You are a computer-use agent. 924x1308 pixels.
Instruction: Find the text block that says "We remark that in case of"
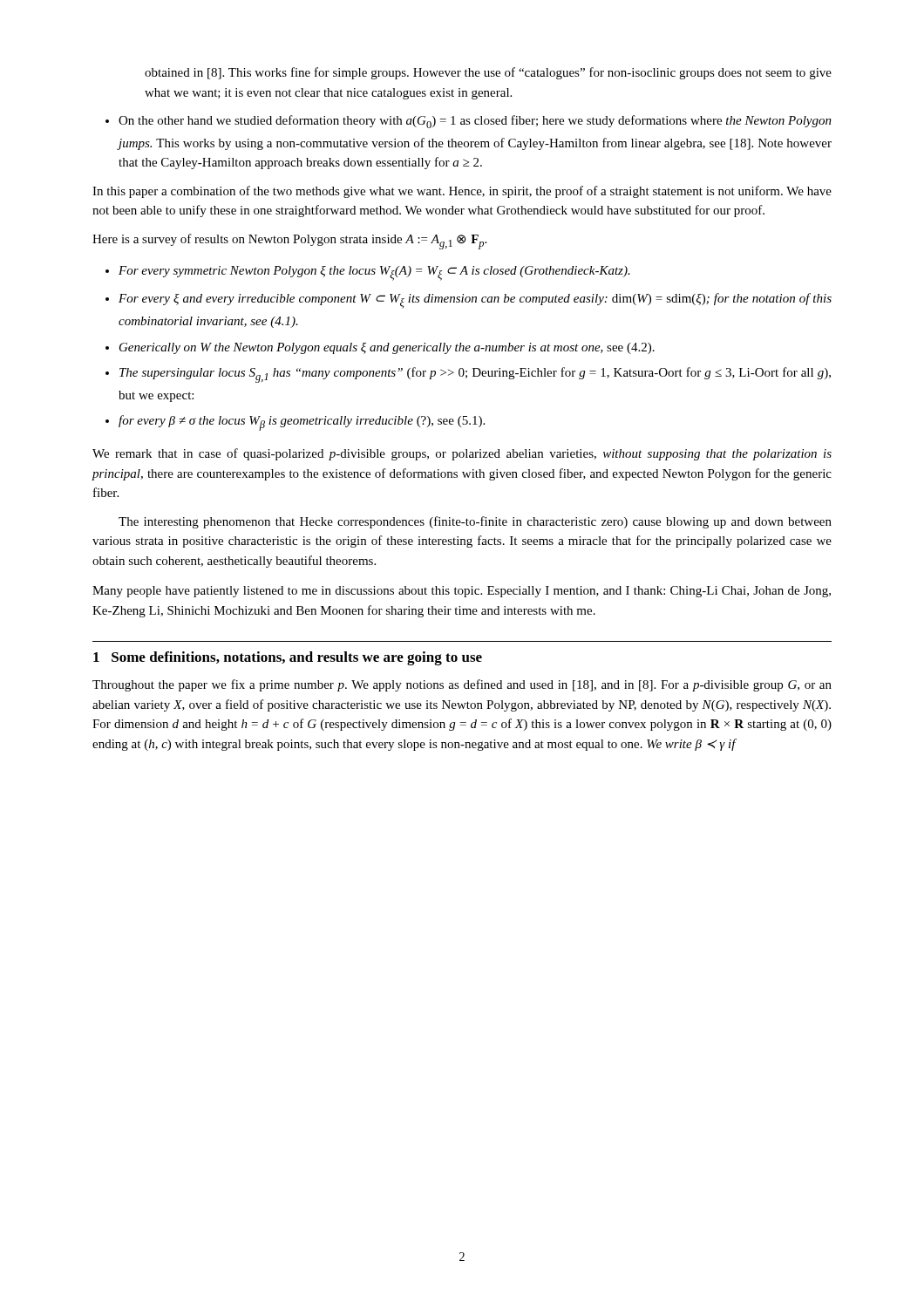pyautogui.click(x=462, y=473)
